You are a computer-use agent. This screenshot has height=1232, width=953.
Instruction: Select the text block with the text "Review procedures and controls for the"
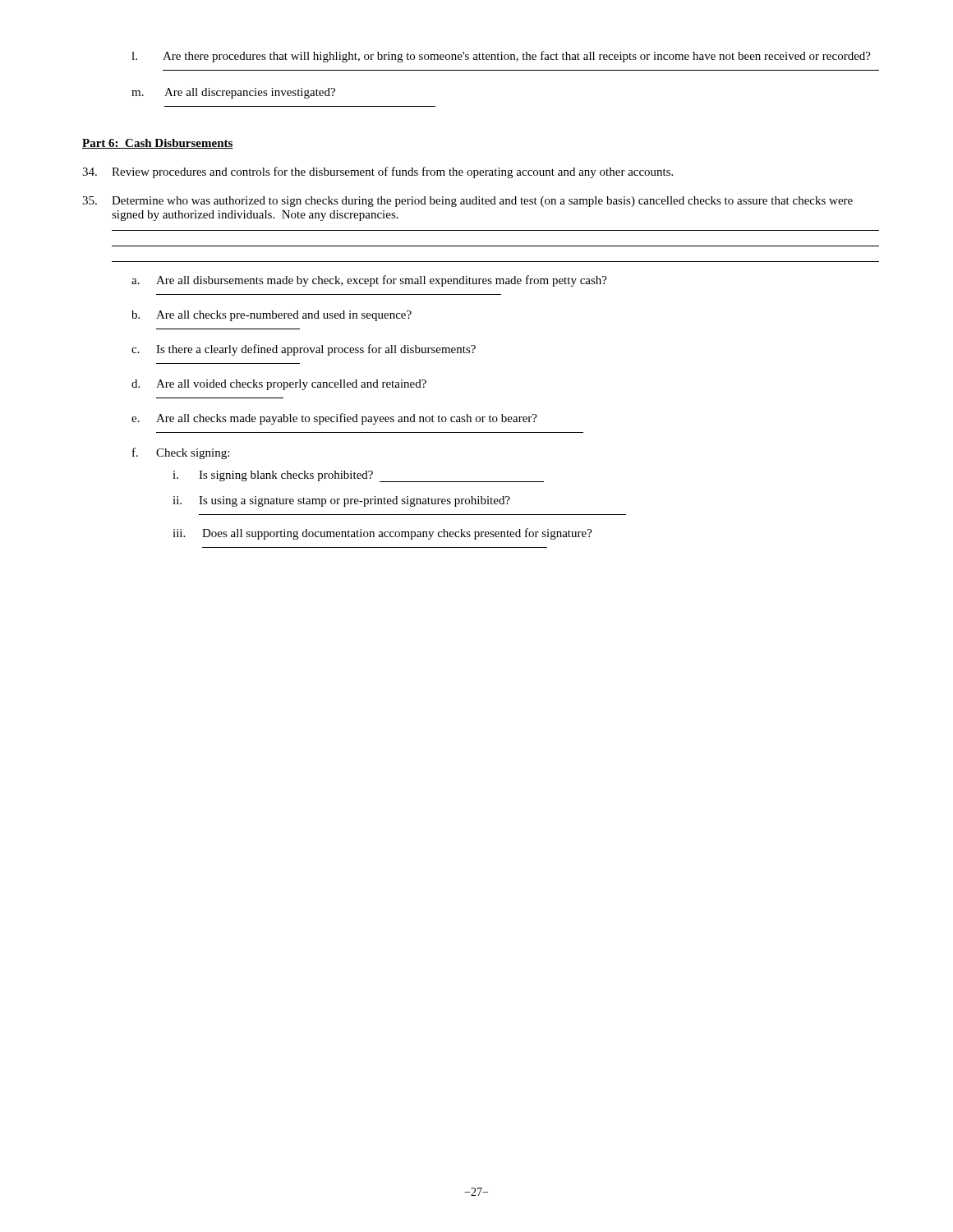click(481, 172)
